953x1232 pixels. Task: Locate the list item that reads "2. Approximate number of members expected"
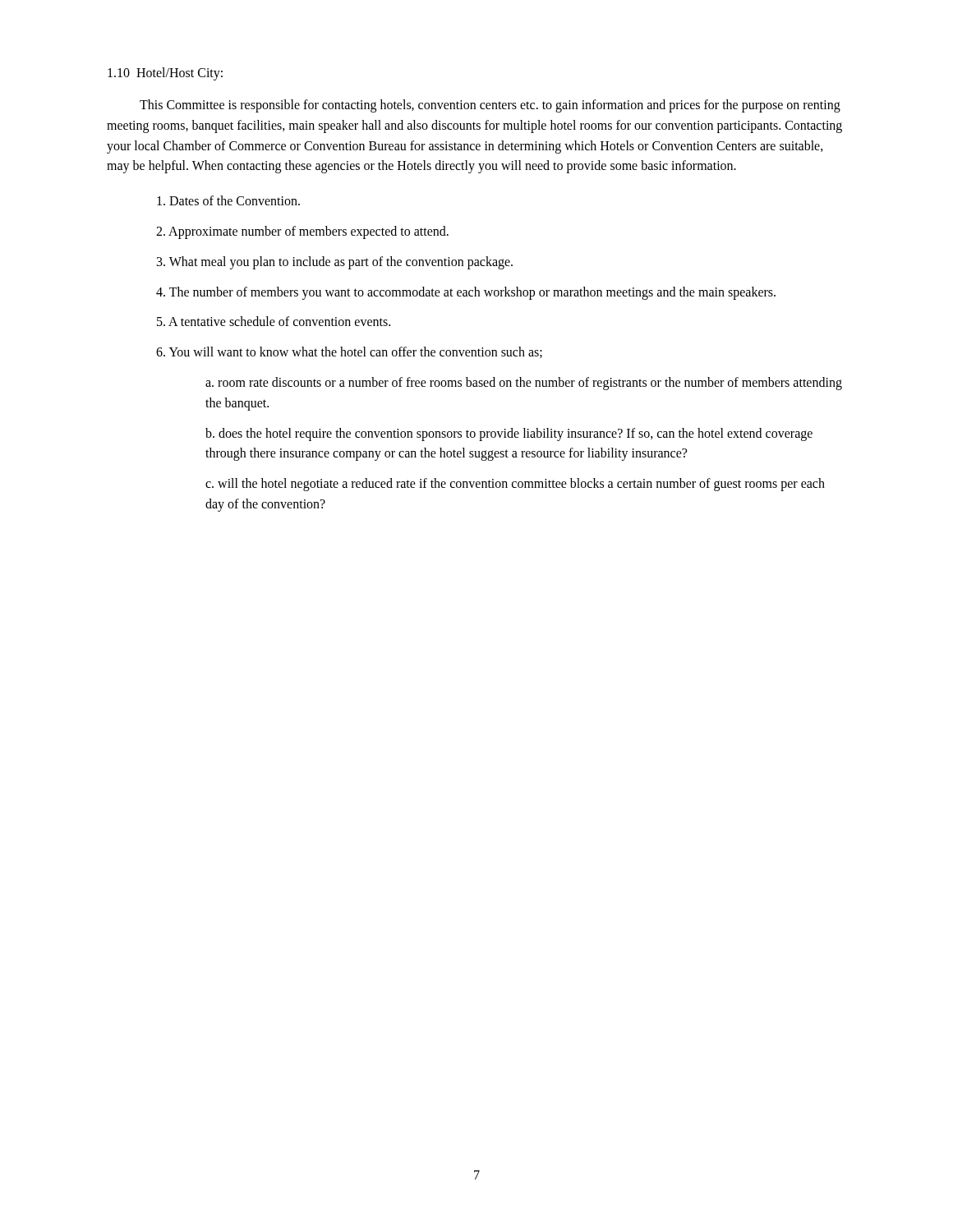click(302, 232)
